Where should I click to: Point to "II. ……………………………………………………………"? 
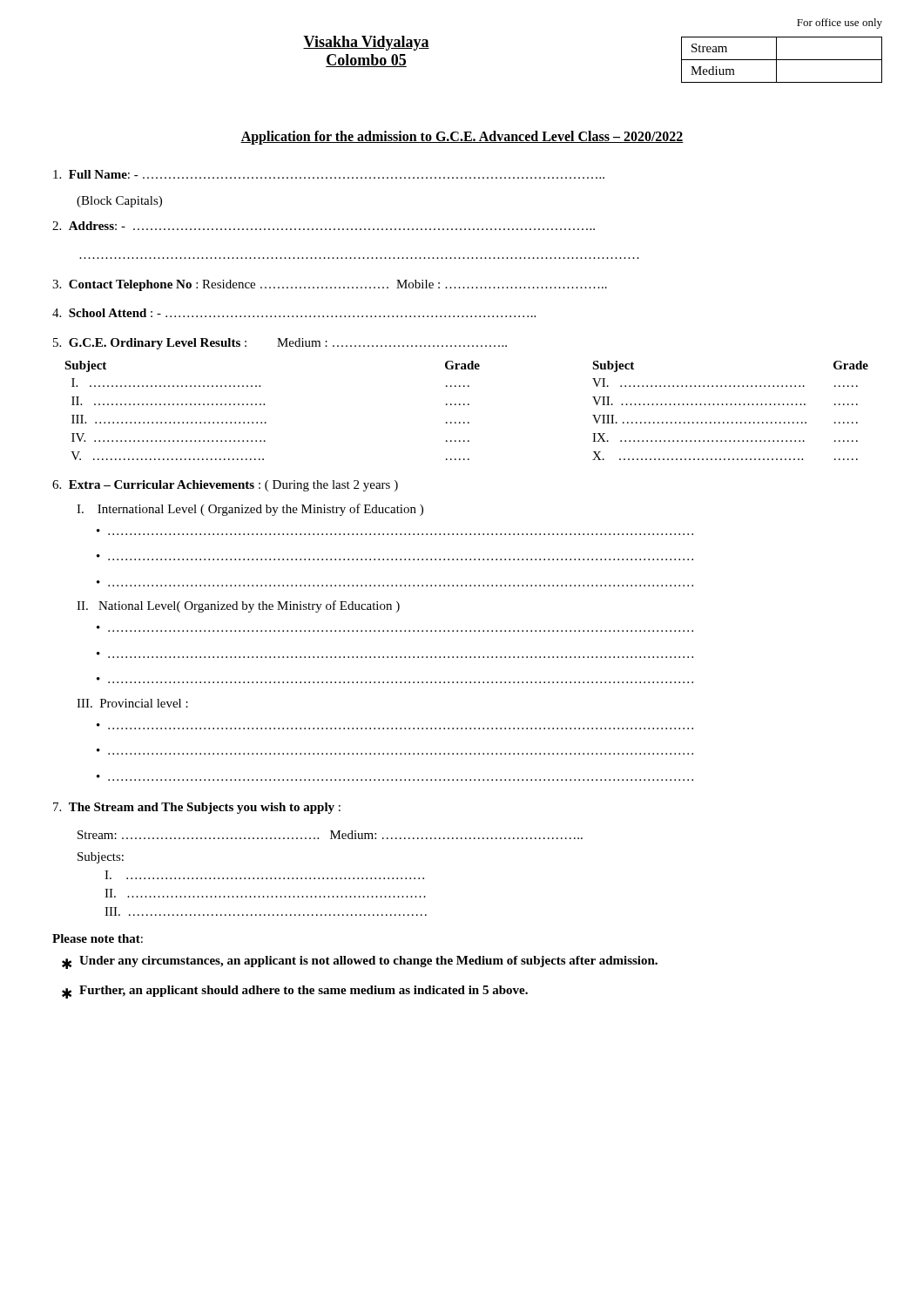(x=266, y=893)
